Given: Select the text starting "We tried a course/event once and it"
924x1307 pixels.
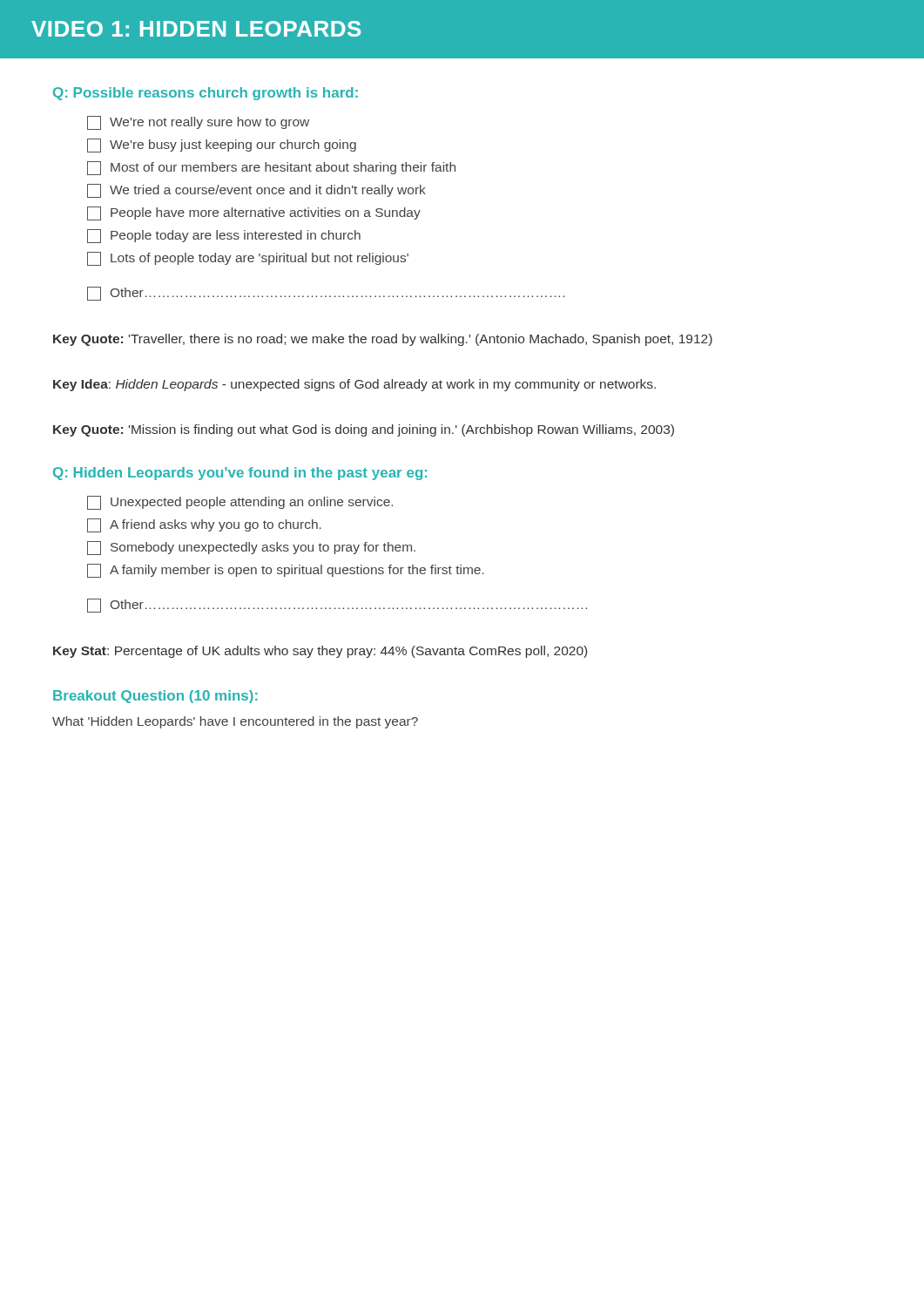Looking at the screenshot, I should click(x=256, y=190).
